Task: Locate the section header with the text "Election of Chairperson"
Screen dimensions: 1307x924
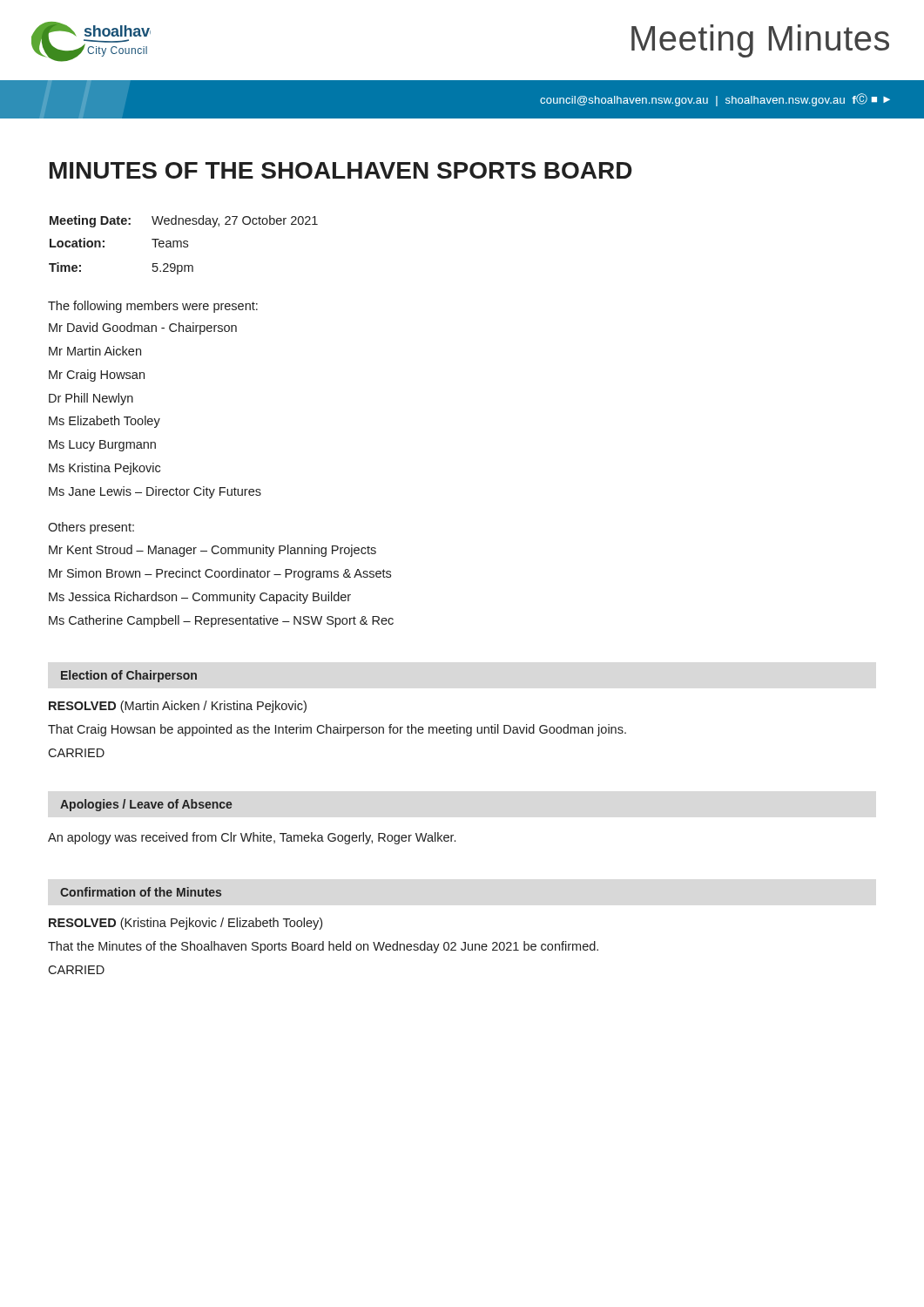Action: tap(129, 675)
